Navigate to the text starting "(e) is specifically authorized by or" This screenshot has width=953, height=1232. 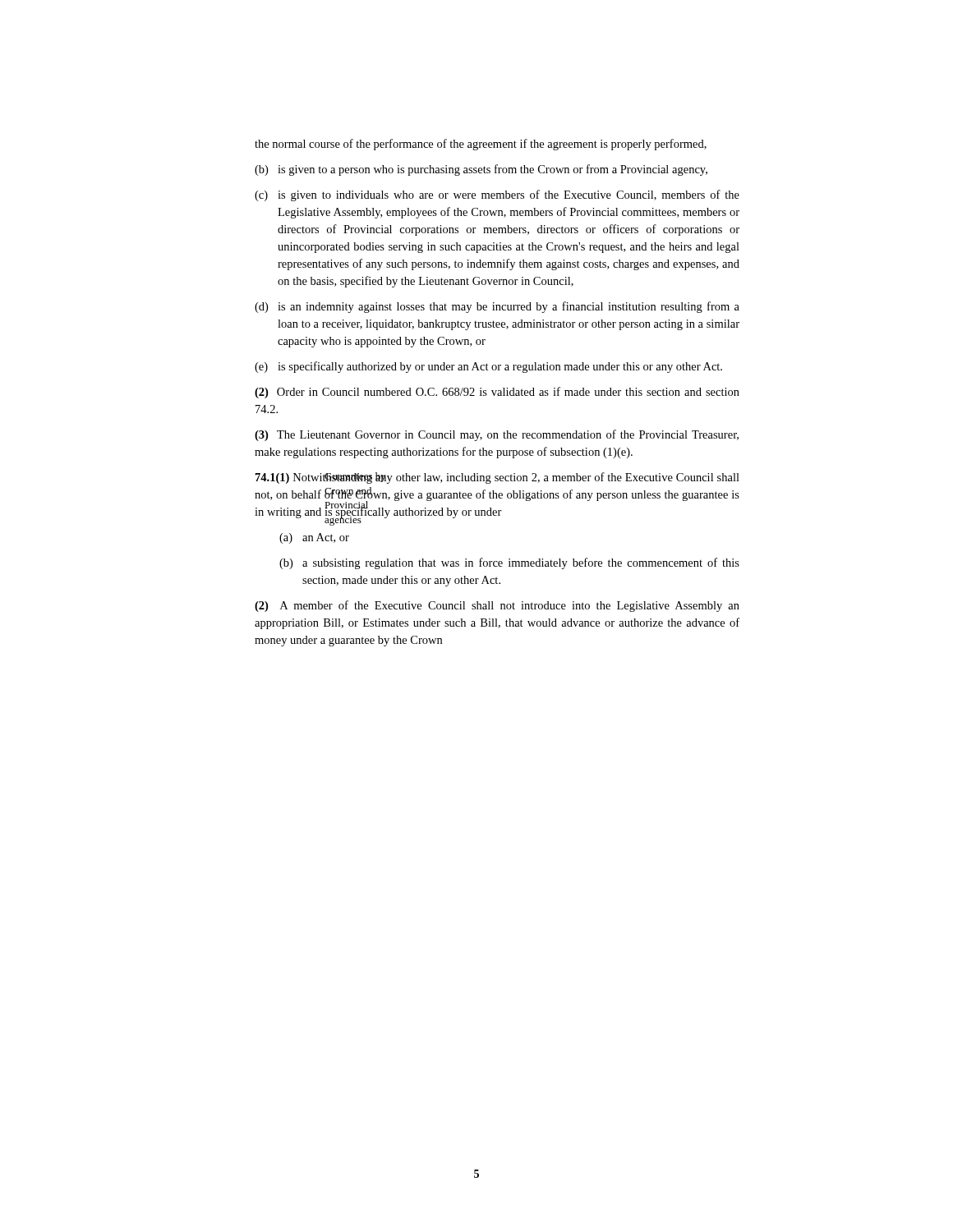(x=497, y=367)
